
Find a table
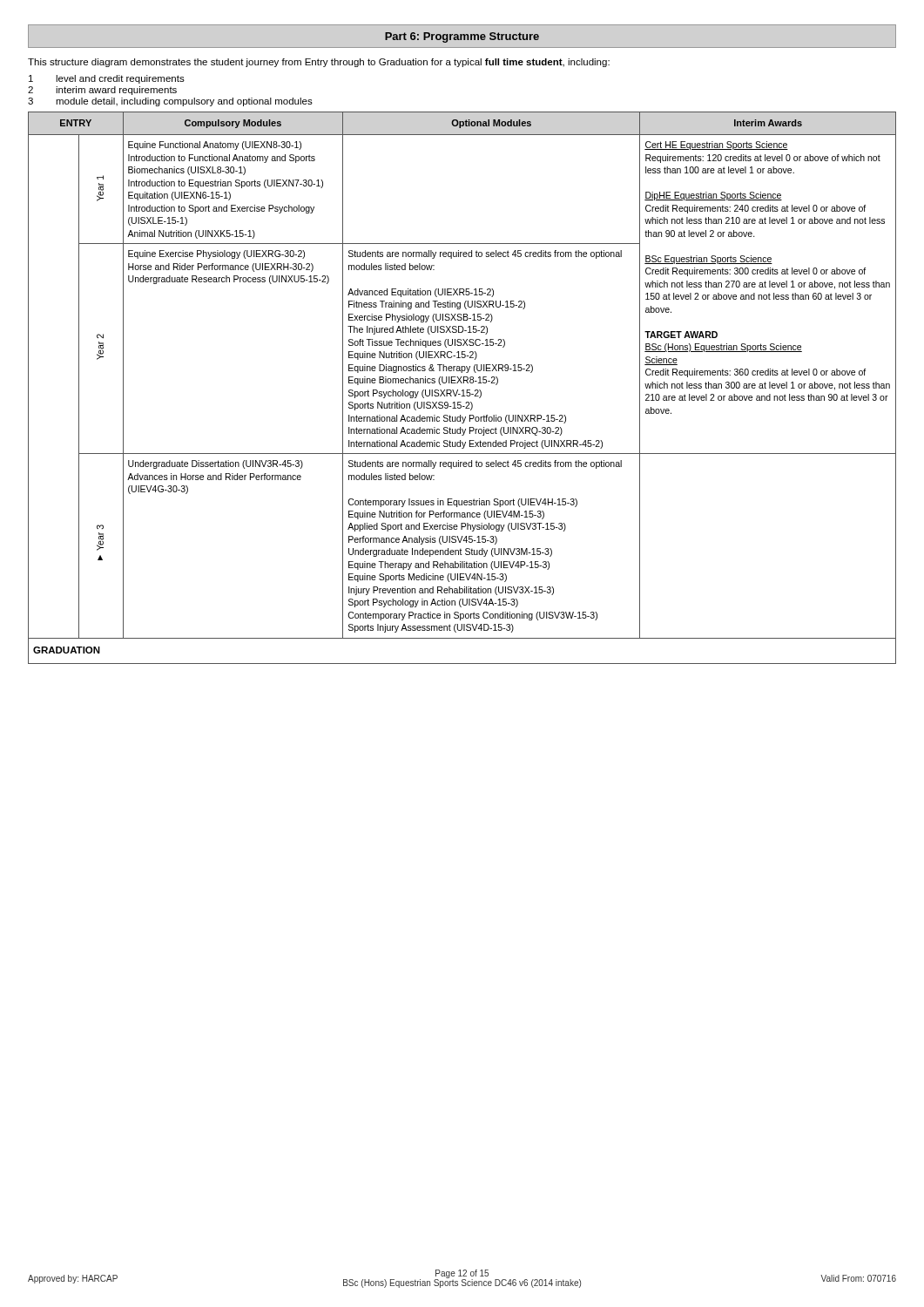coord(462,388)
